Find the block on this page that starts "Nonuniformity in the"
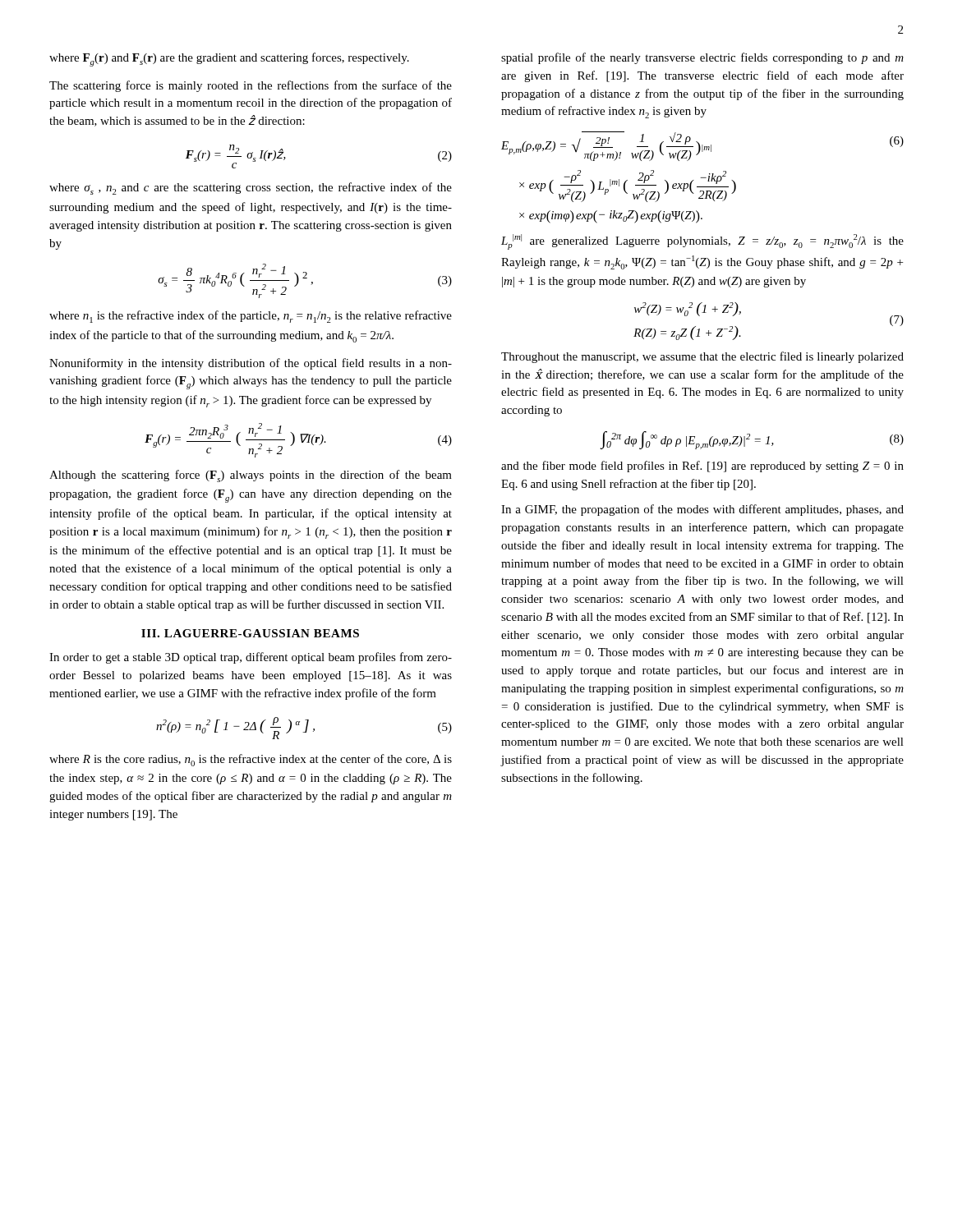This screenshot has width=953, height=1232. 251,383
